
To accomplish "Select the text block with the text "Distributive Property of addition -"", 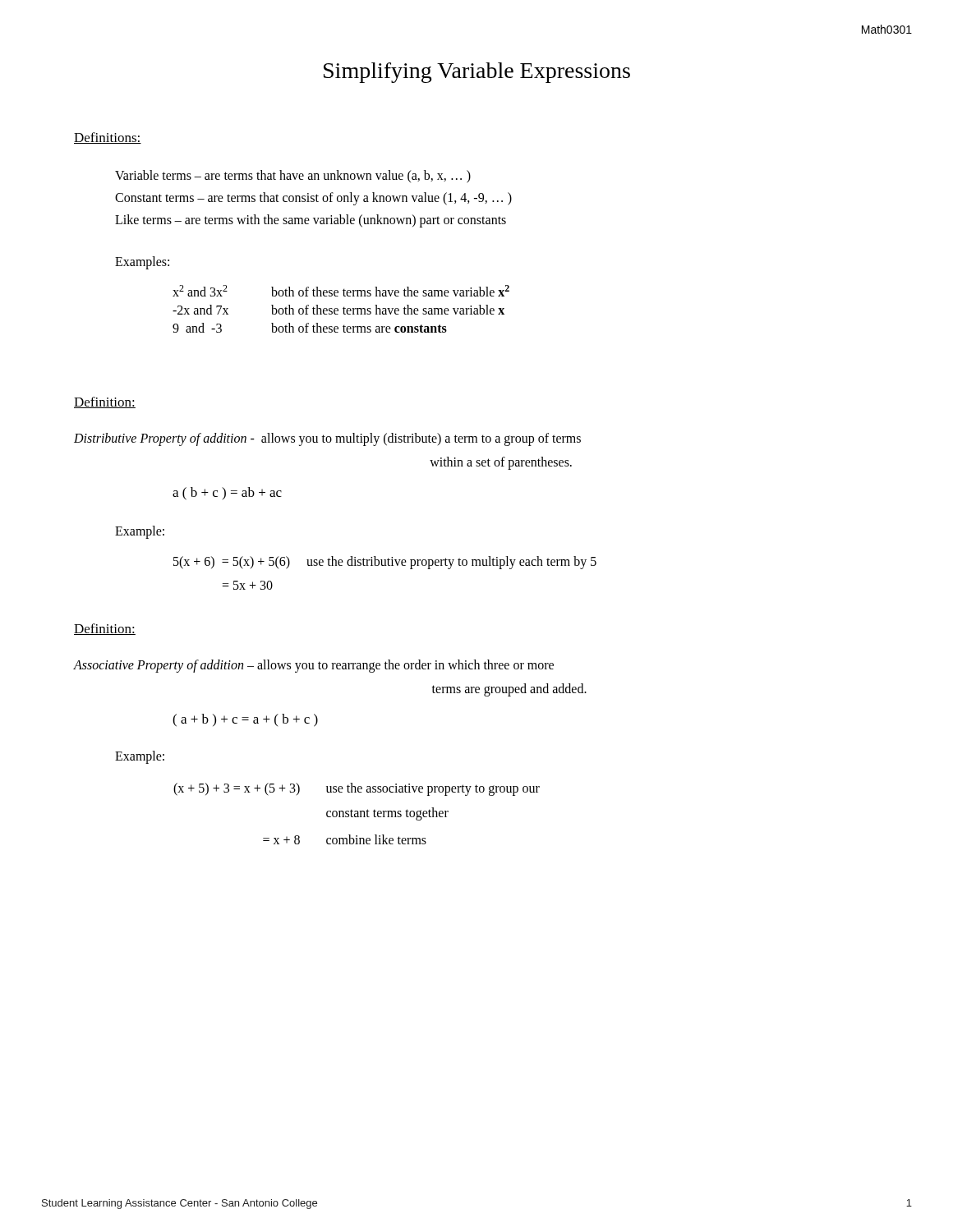I will tap(476, 451).
